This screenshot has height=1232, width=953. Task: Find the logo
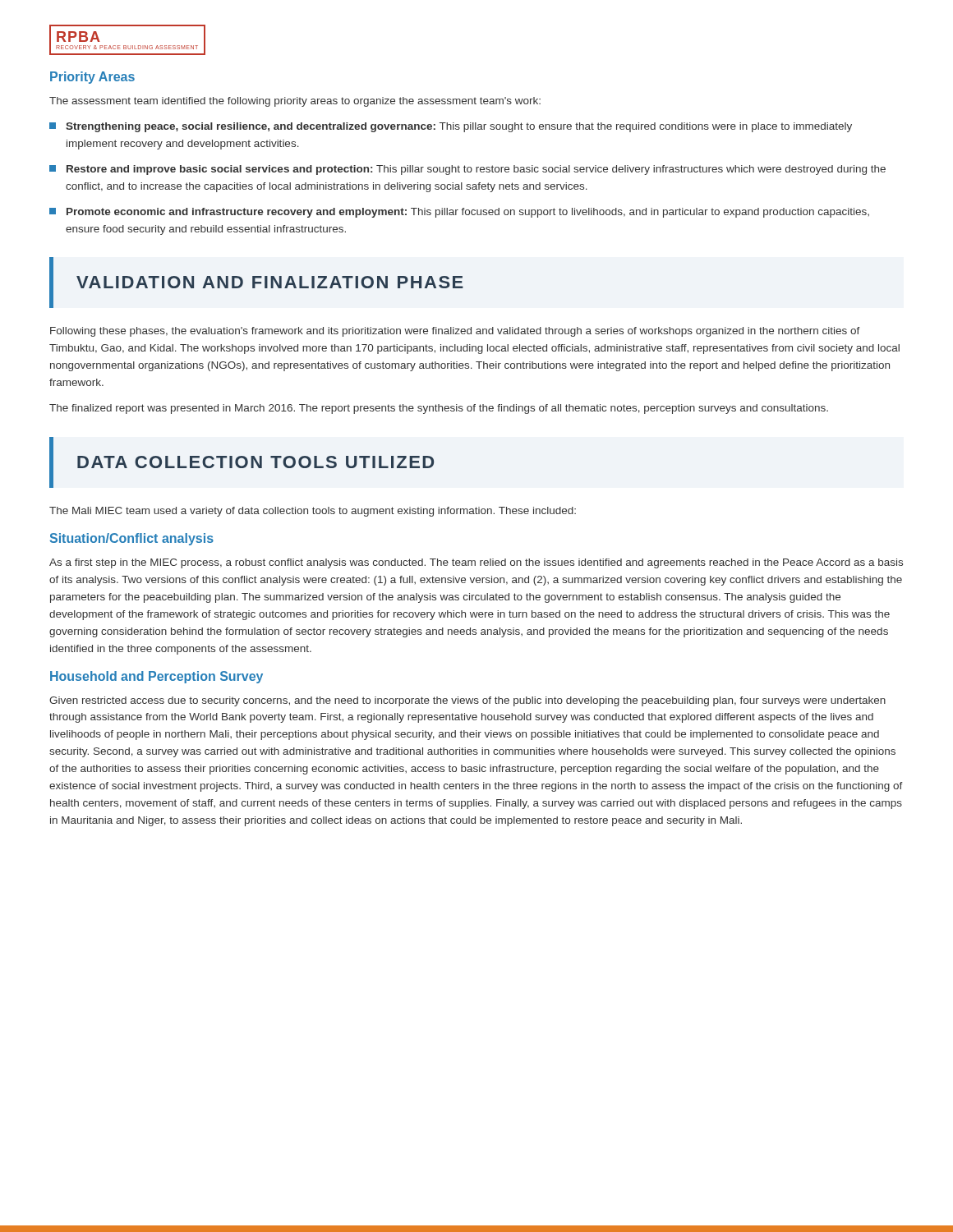pyautogui.click(x=476, y=40)
